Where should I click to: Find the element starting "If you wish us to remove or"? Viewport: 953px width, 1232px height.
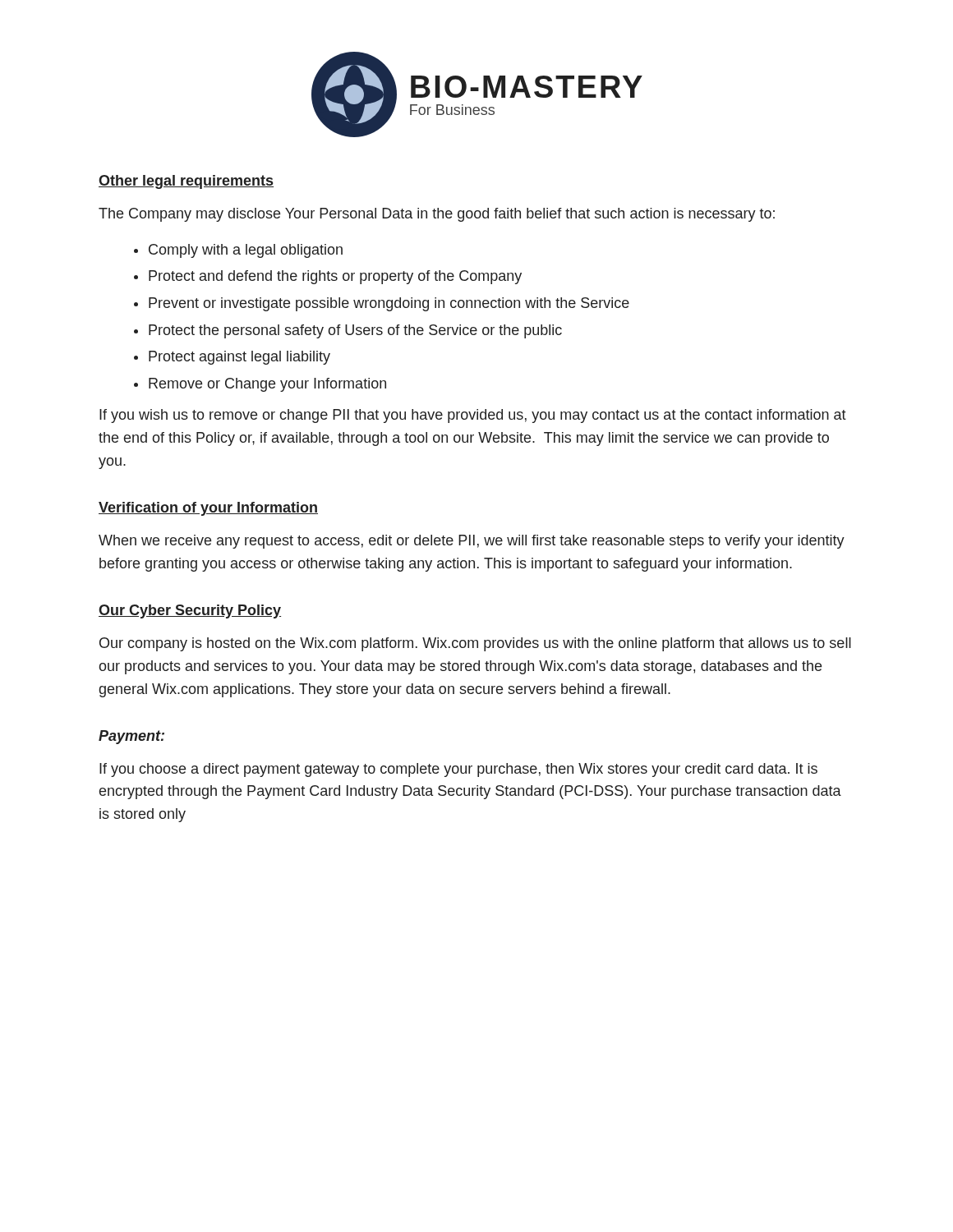point(472,438)
